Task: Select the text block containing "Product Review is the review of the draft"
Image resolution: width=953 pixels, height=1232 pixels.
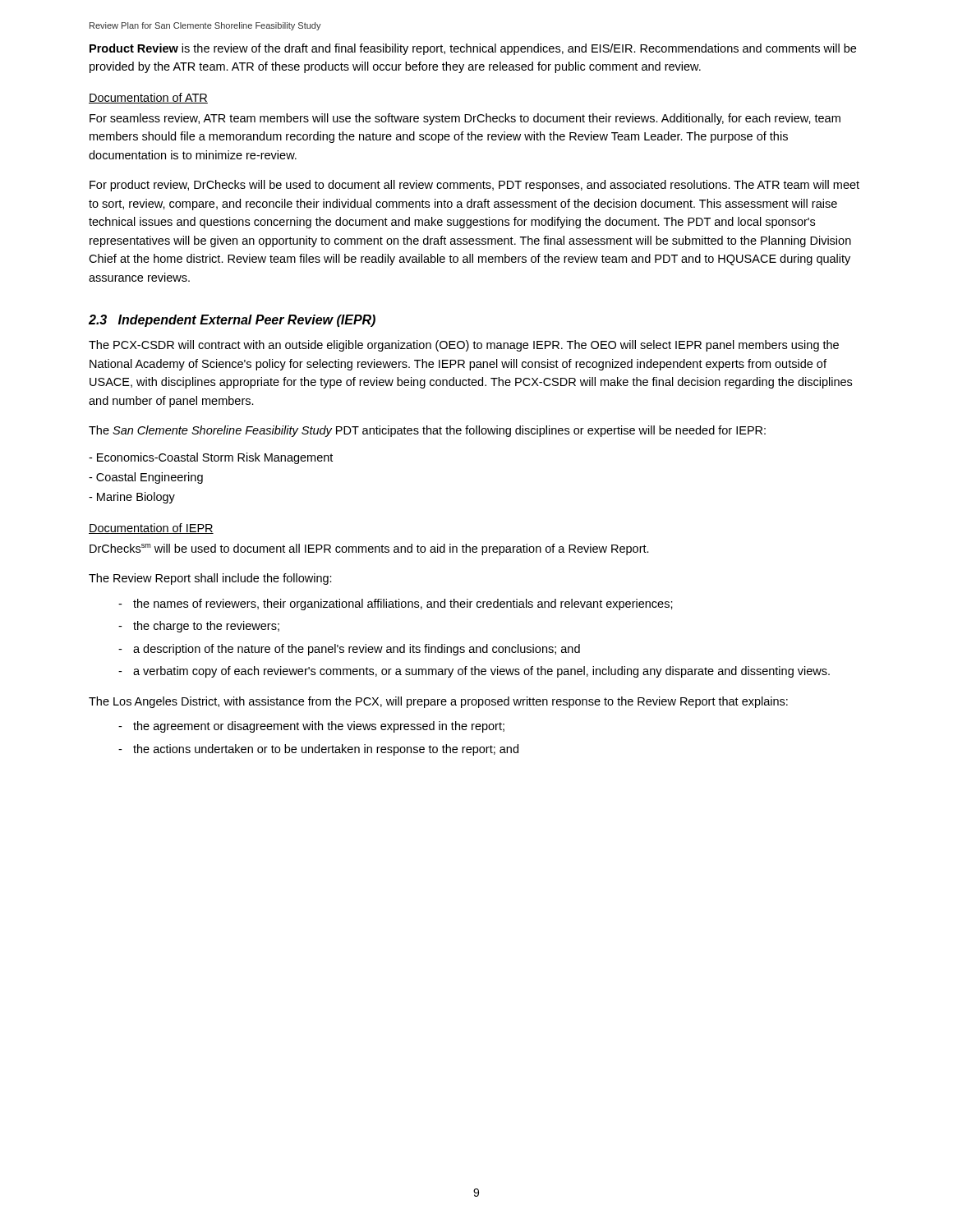Action: coord(473,58)
